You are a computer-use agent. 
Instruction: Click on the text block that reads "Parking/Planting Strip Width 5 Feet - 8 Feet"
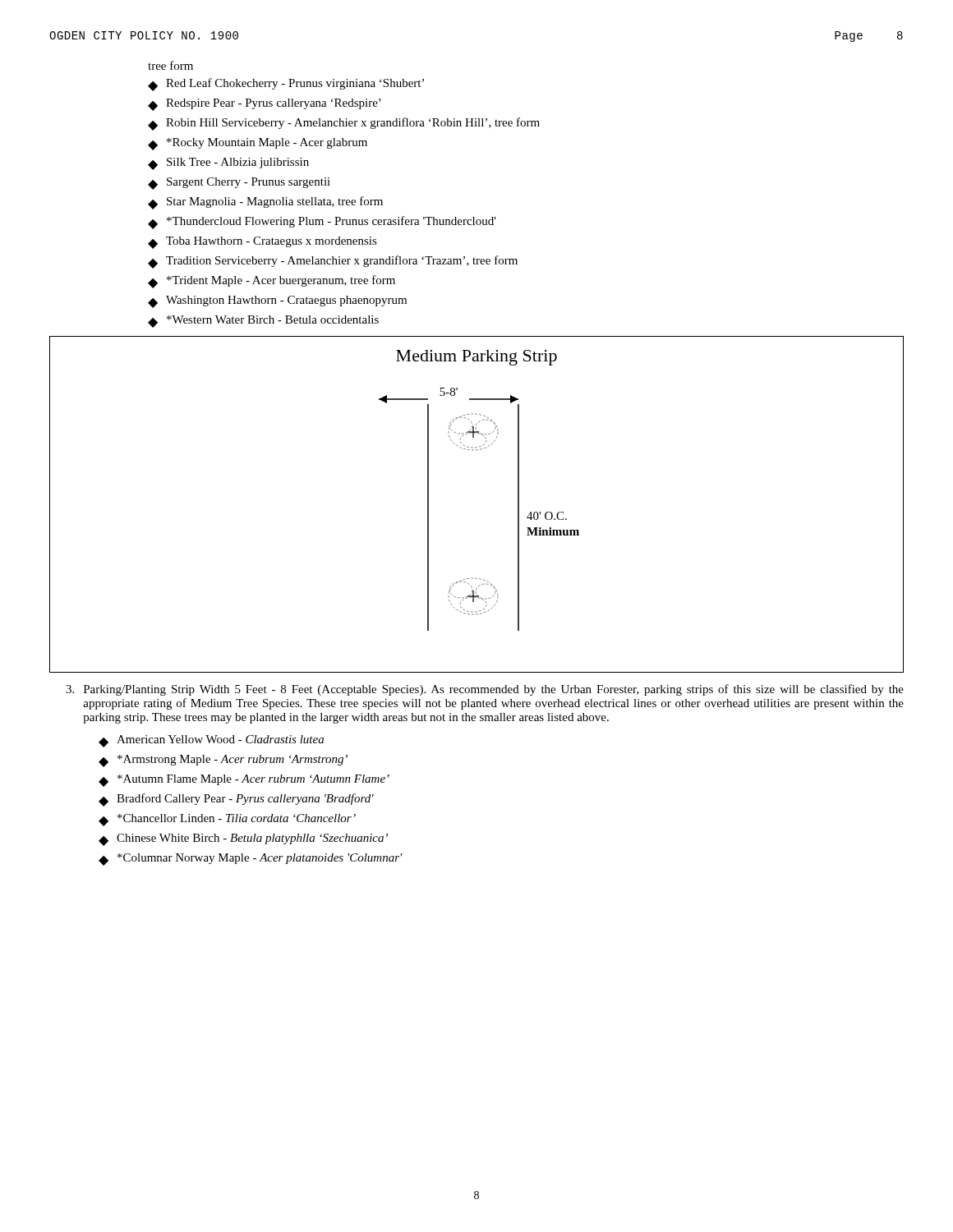476,703
